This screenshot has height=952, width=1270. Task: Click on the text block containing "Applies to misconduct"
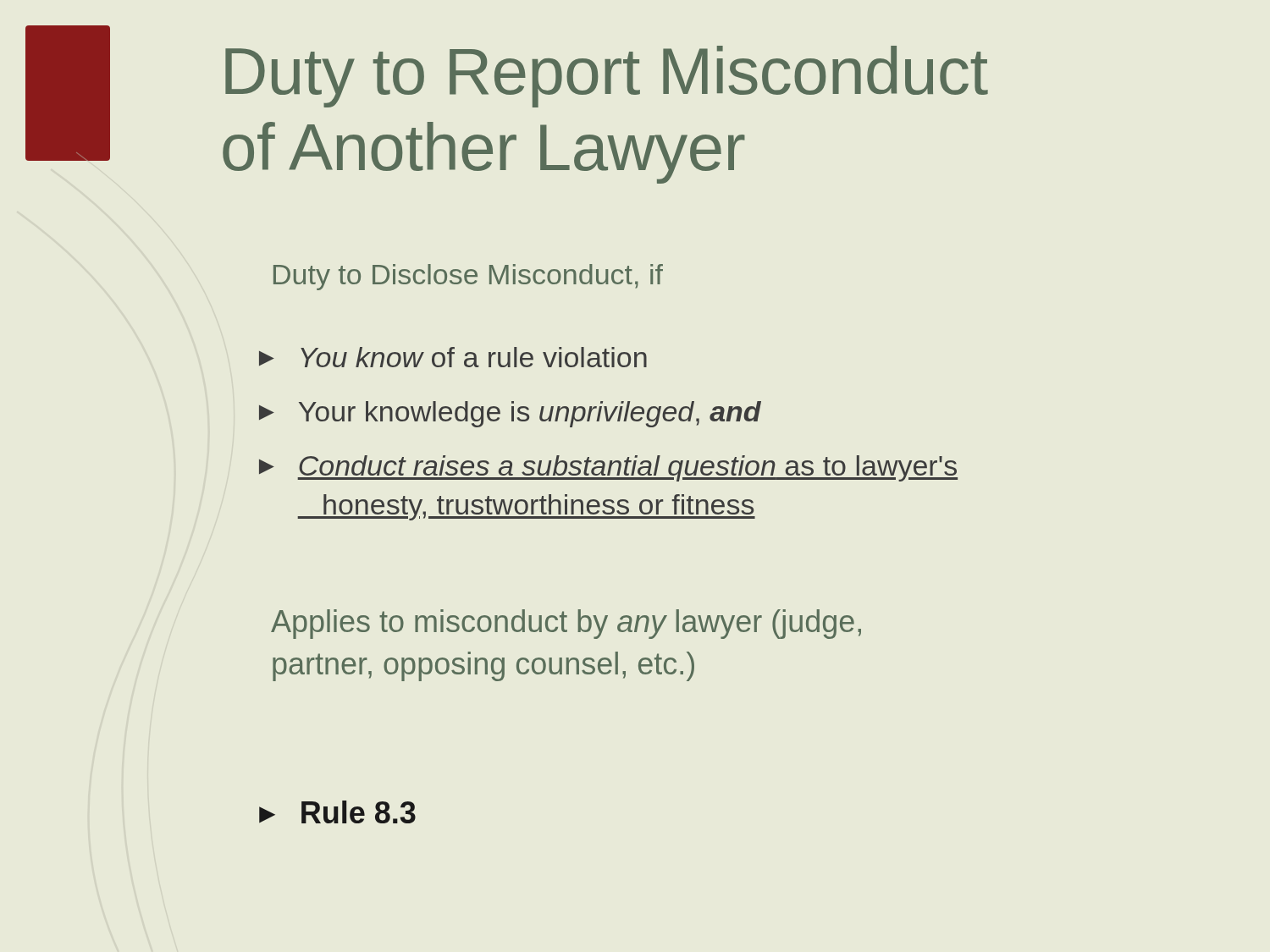click(567, 643)
